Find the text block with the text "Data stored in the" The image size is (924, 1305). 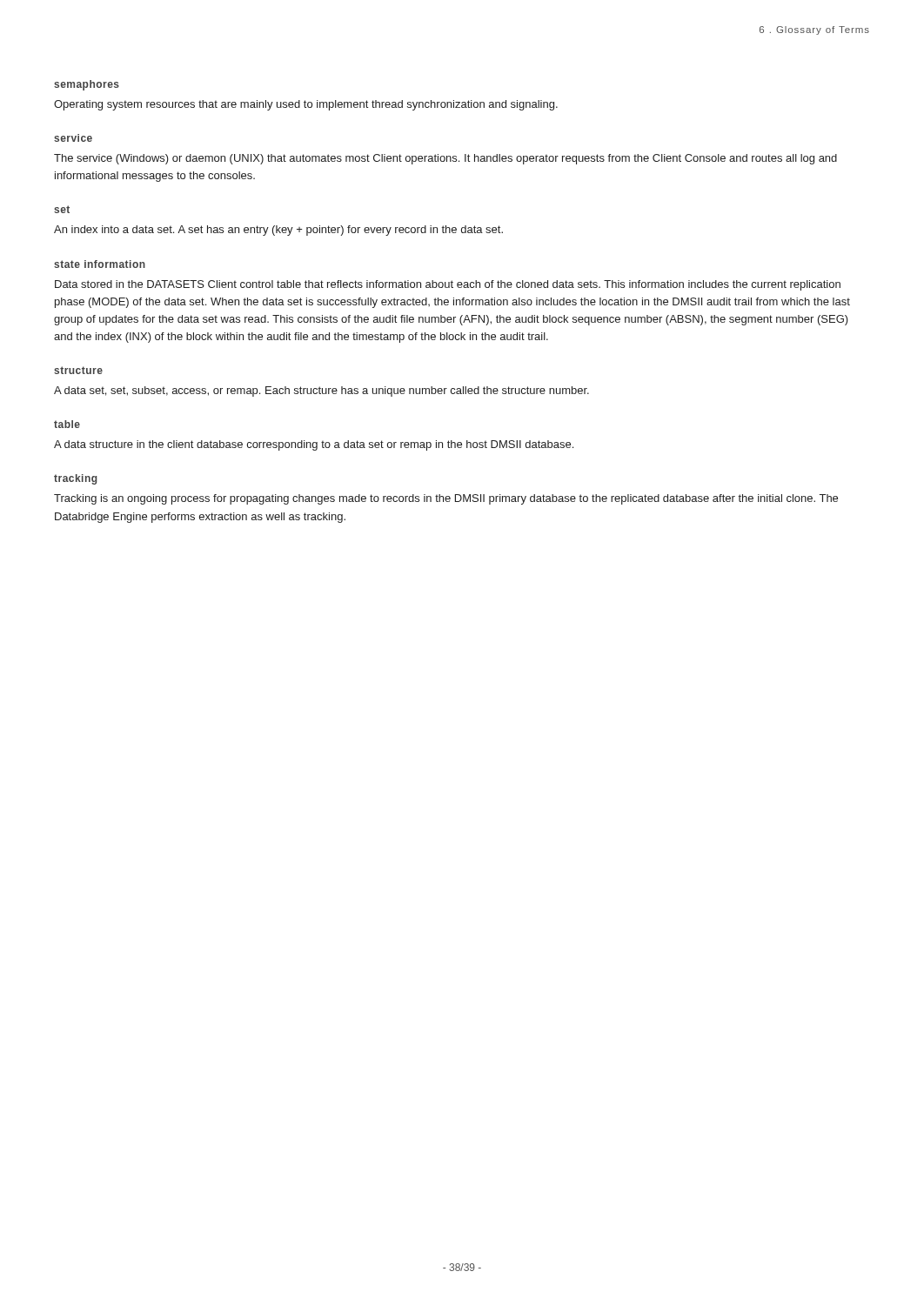tap(452, 310)
